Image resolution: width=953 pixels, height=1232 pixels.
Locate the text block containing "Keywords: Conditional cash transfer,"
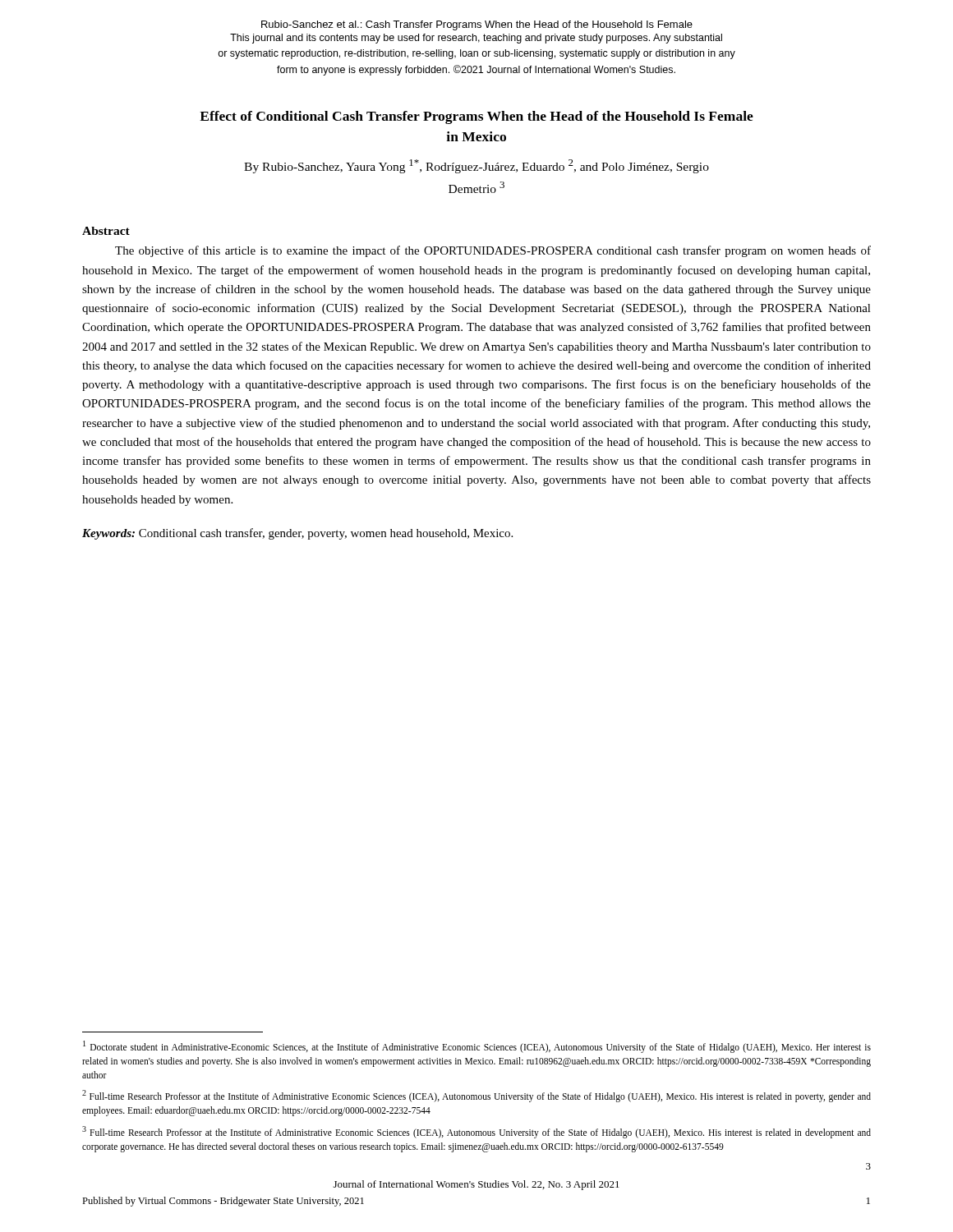click(298, 533)
